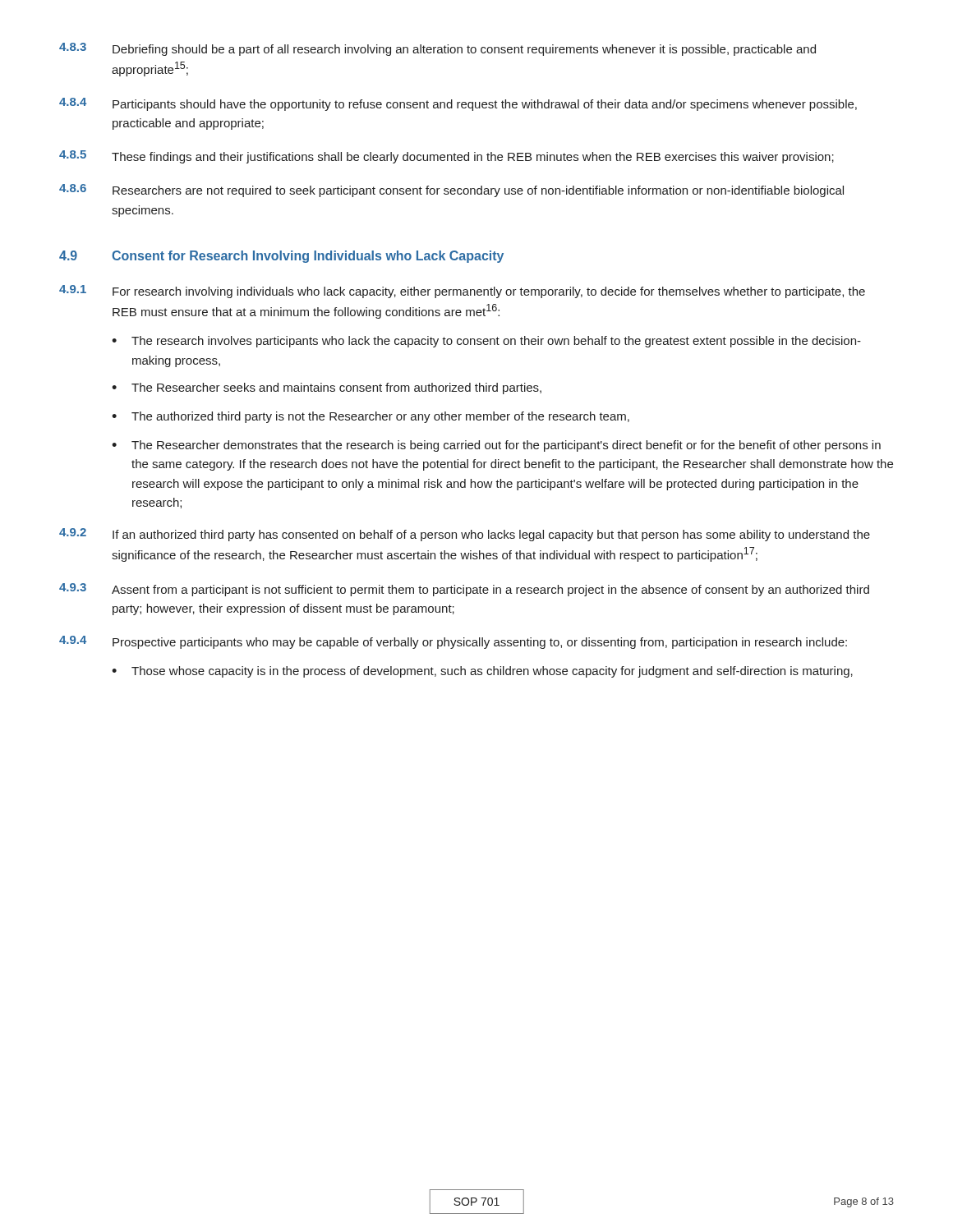Click the passage that begins "4.9.1 For research involving"
The image size is (953, 1232).
tap(476, 401)
